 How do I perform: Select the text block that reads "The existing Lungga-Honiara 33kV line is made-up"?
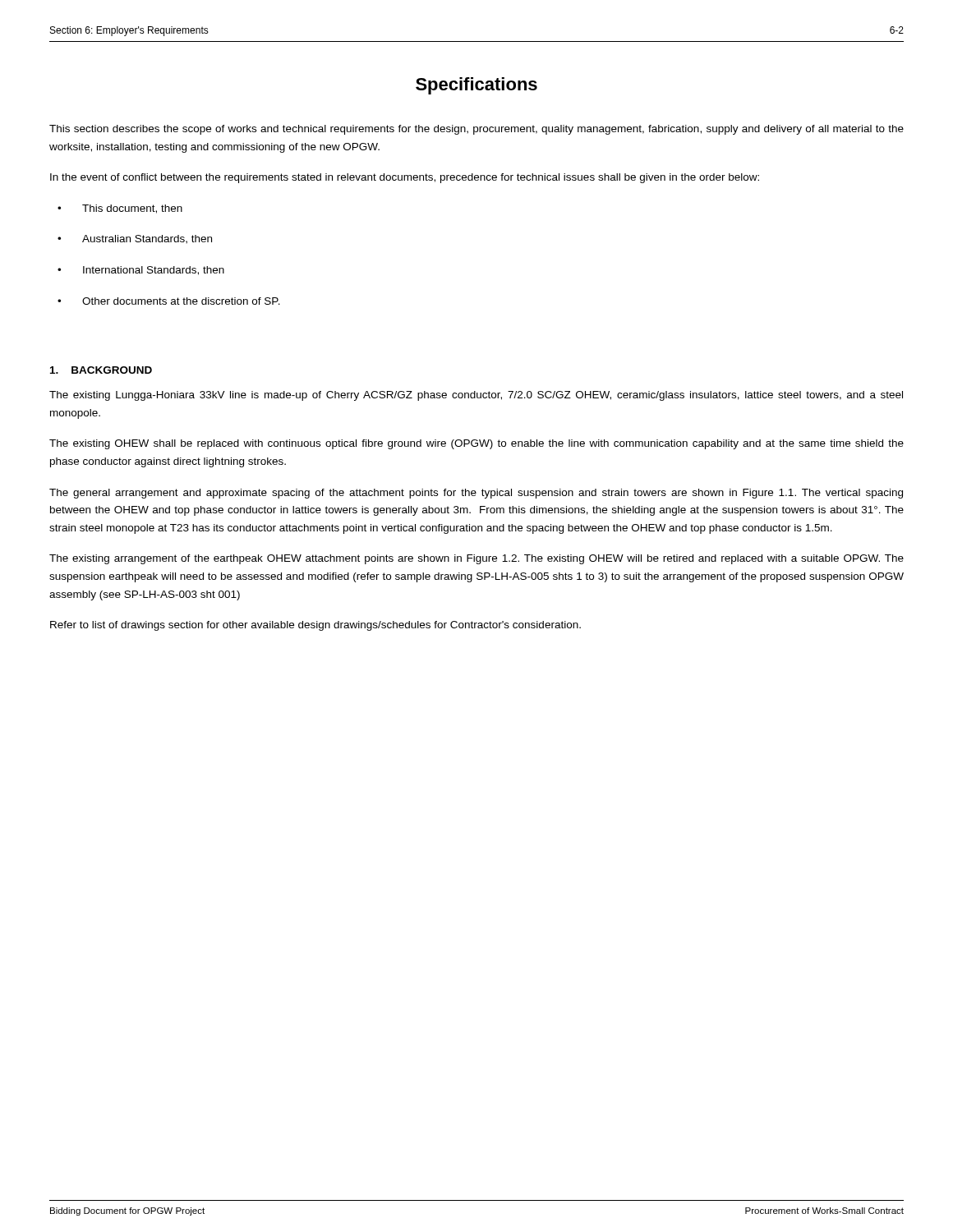pos(476,404)
